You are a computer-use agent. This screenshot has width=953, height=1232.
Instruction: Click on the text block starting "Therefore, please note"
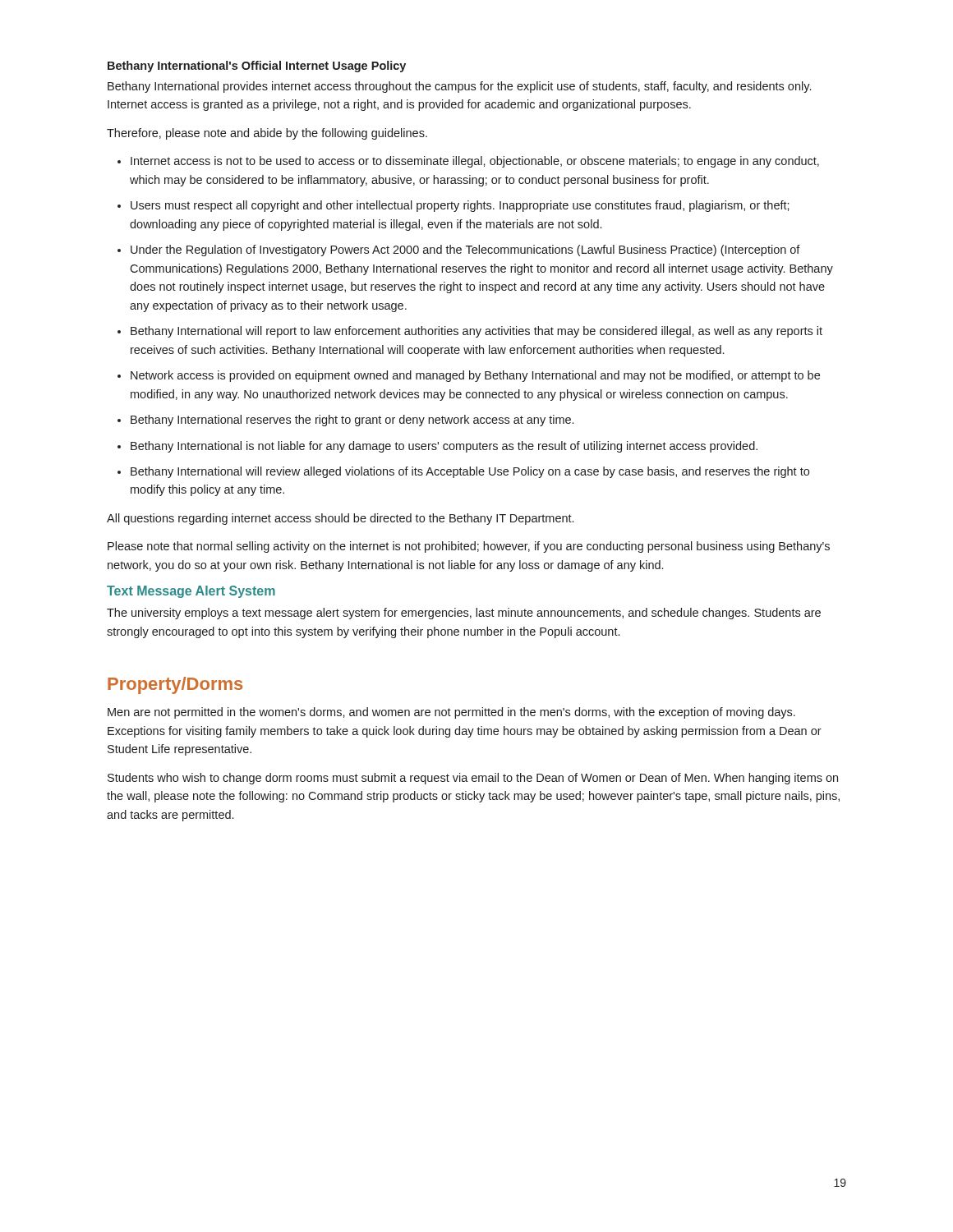(x=267, y=133)
